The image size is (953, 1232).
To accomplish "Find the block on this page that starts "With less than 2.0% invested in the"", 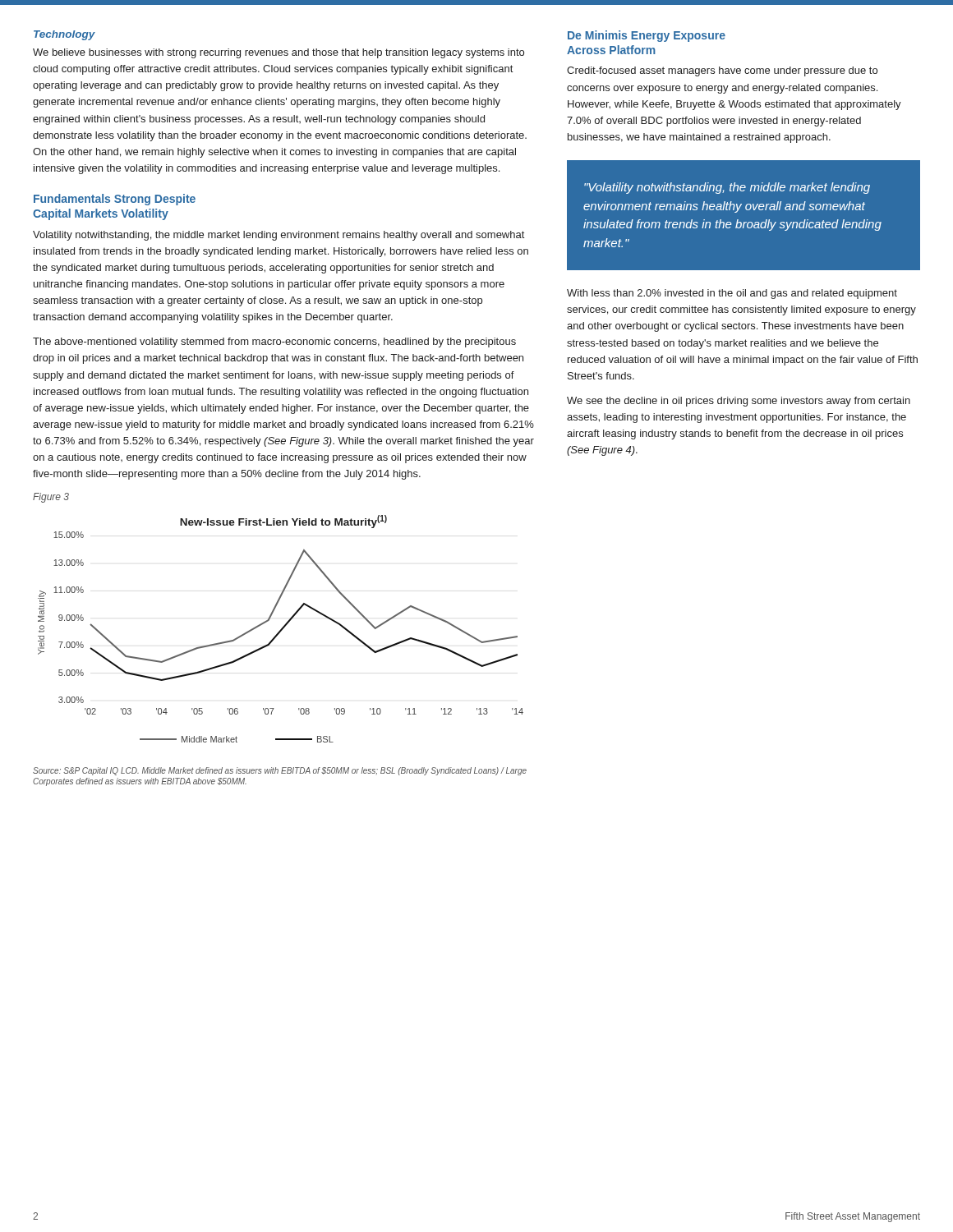I will pyautogui.click(x=743, y=334).
